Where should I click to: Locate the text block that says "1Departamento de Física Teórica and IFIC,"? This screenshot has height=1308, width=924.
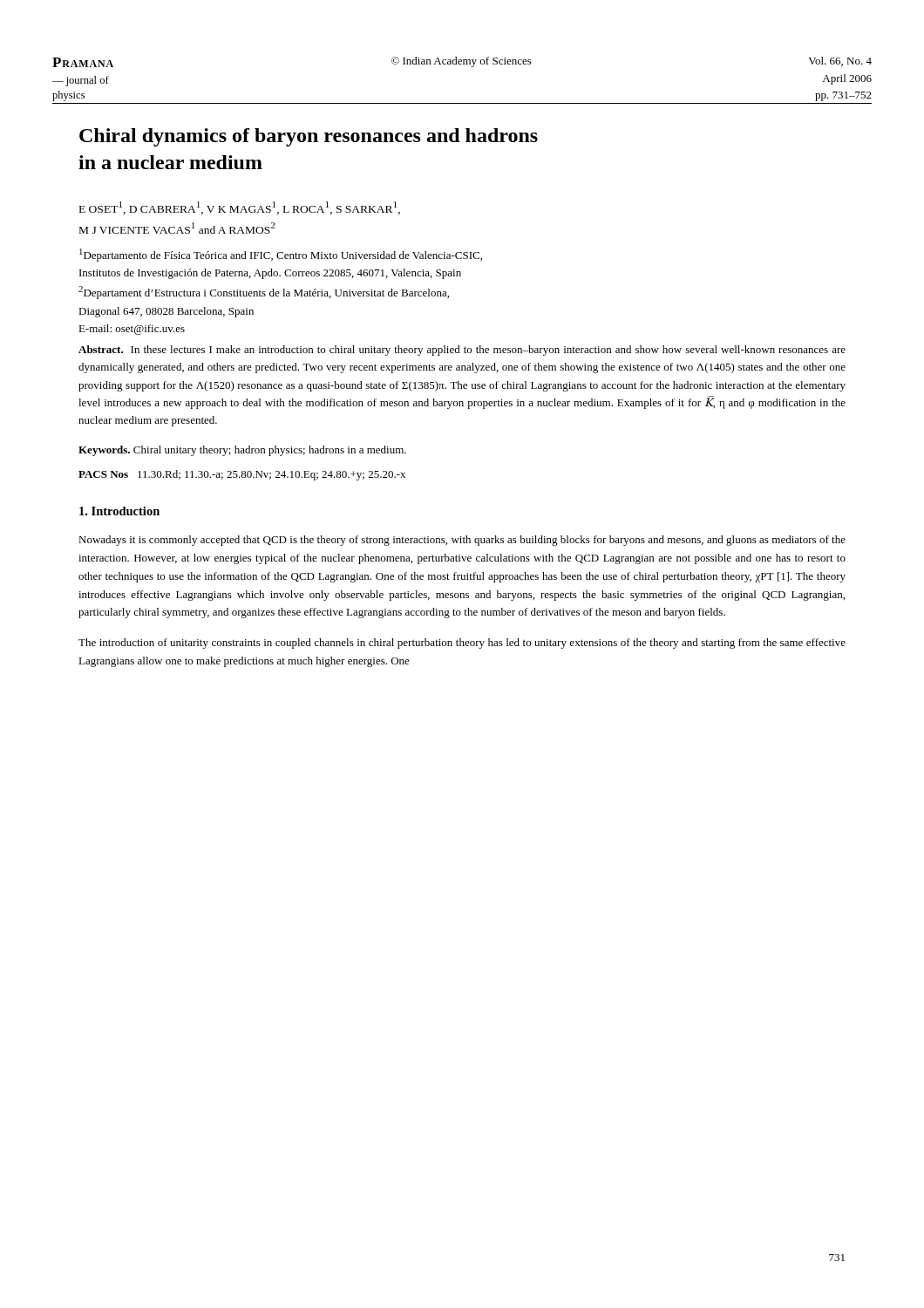click(x=281, y=290)
